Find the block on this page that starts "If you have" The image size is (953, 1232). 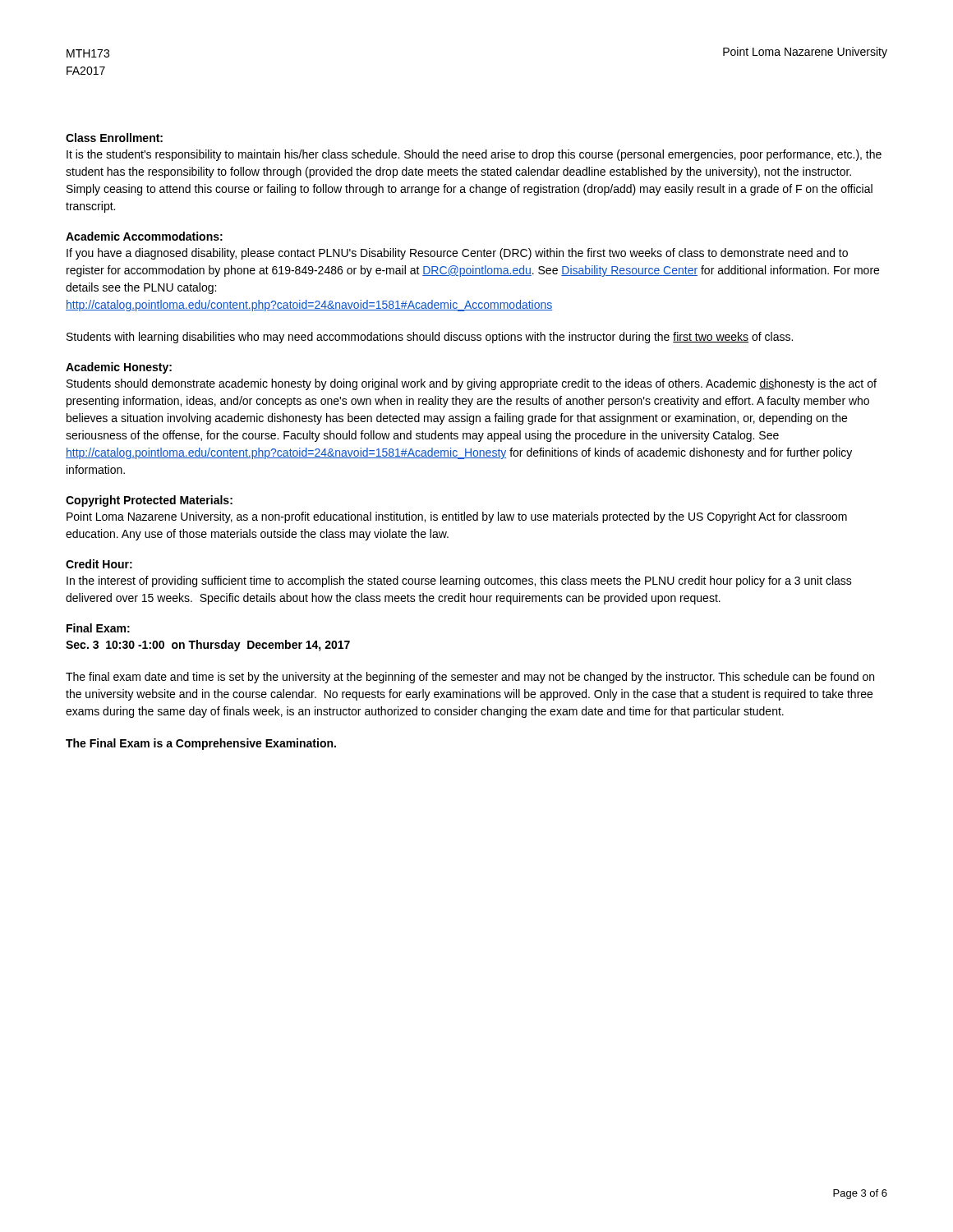tap(473, 279)
